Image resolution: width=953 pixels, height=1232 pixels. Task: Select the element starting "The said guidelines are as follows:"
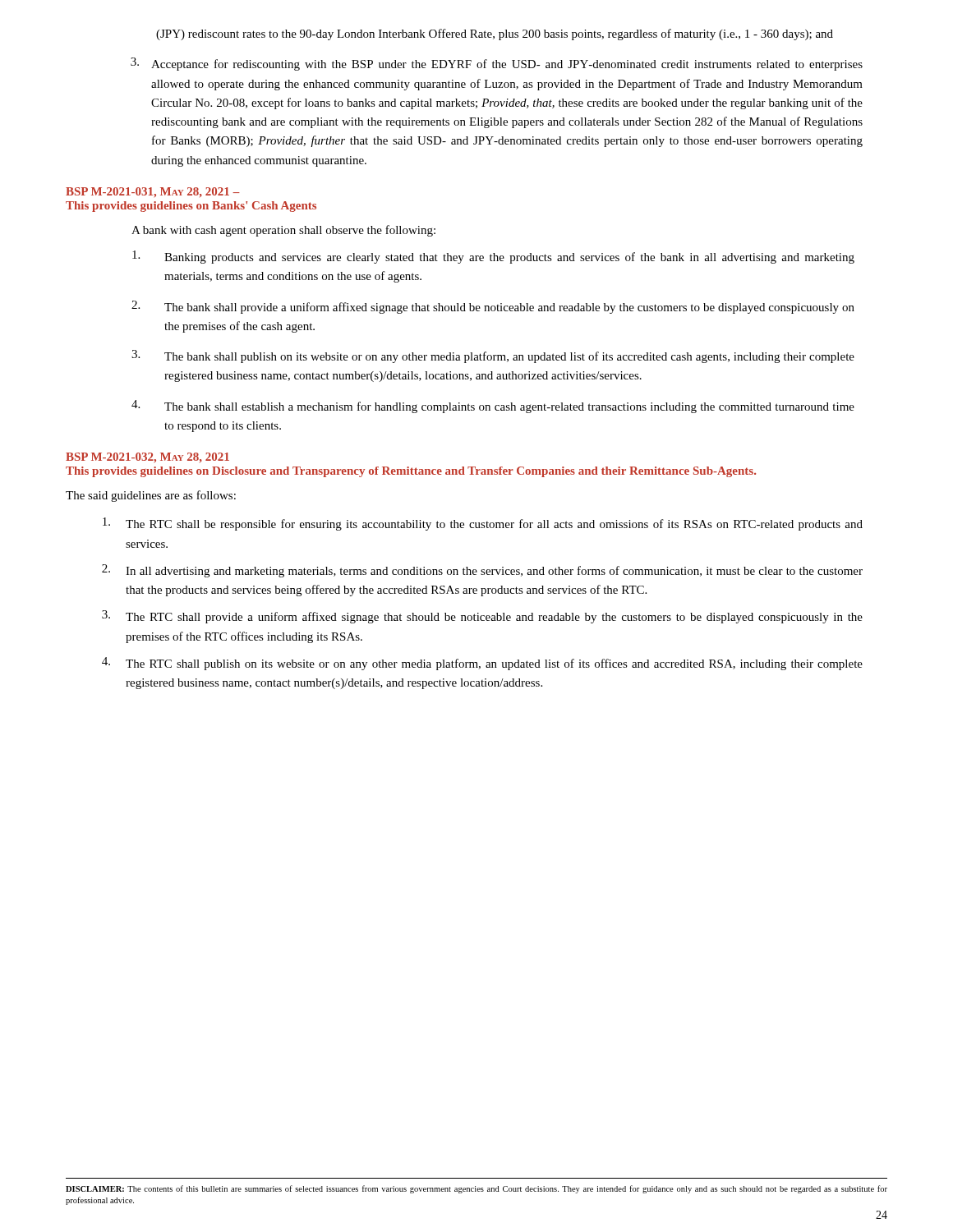[x=151, y=496]
